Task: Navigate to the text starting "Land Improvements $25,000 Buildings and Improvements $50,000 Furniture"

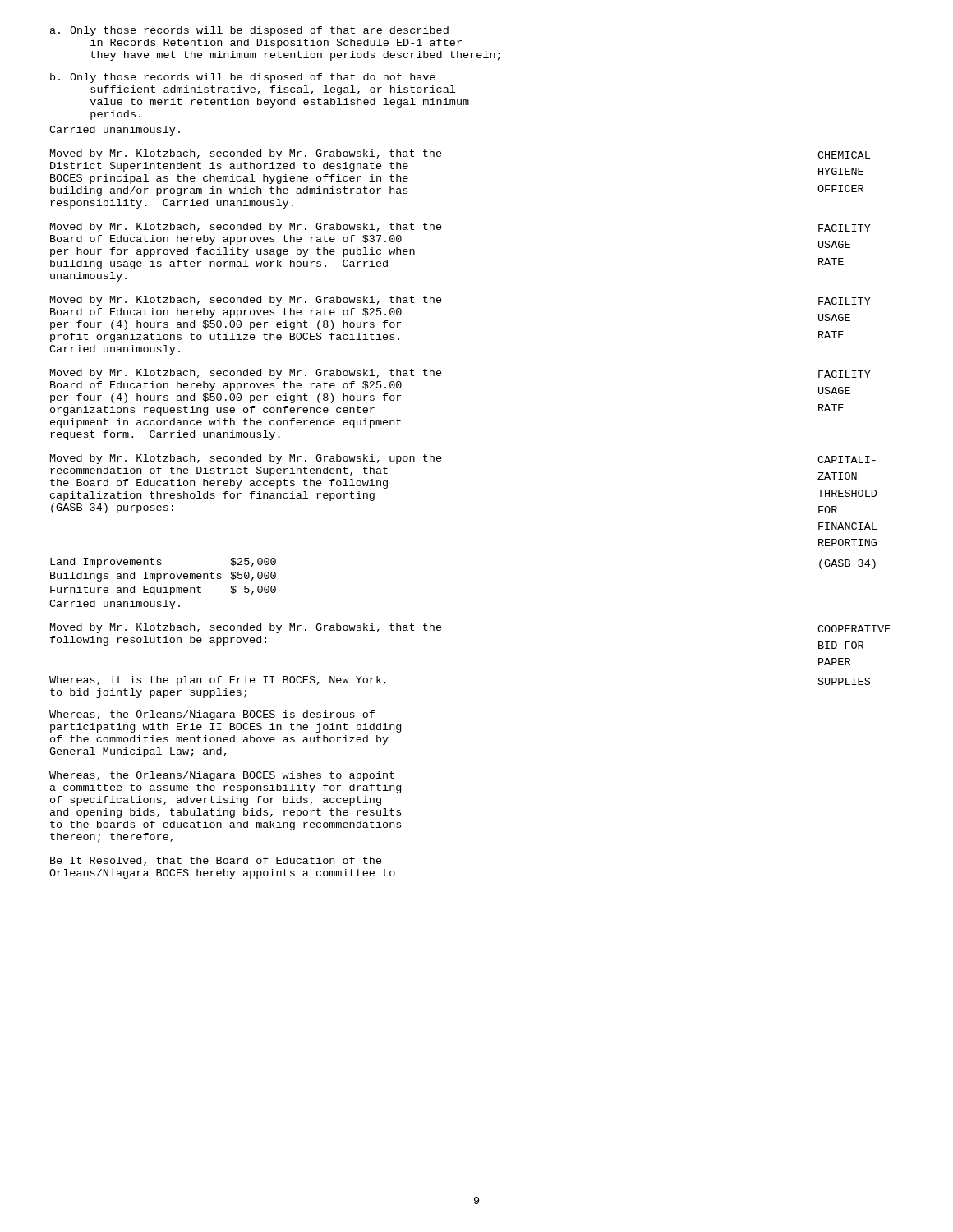Action: (x=105, y=563)
